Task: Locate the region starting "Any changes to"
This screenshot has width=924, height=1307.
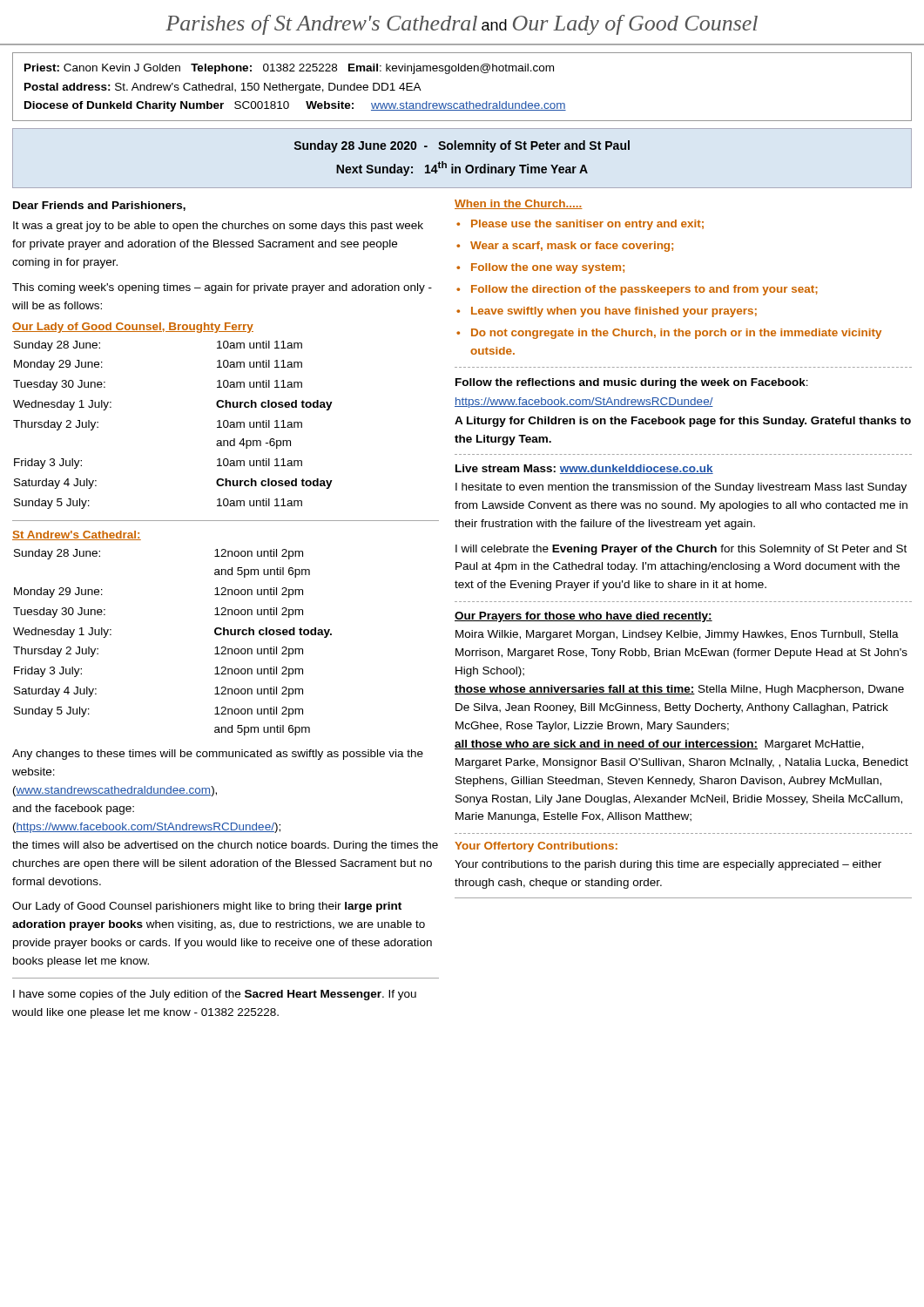Action: (x=225, y=817)
